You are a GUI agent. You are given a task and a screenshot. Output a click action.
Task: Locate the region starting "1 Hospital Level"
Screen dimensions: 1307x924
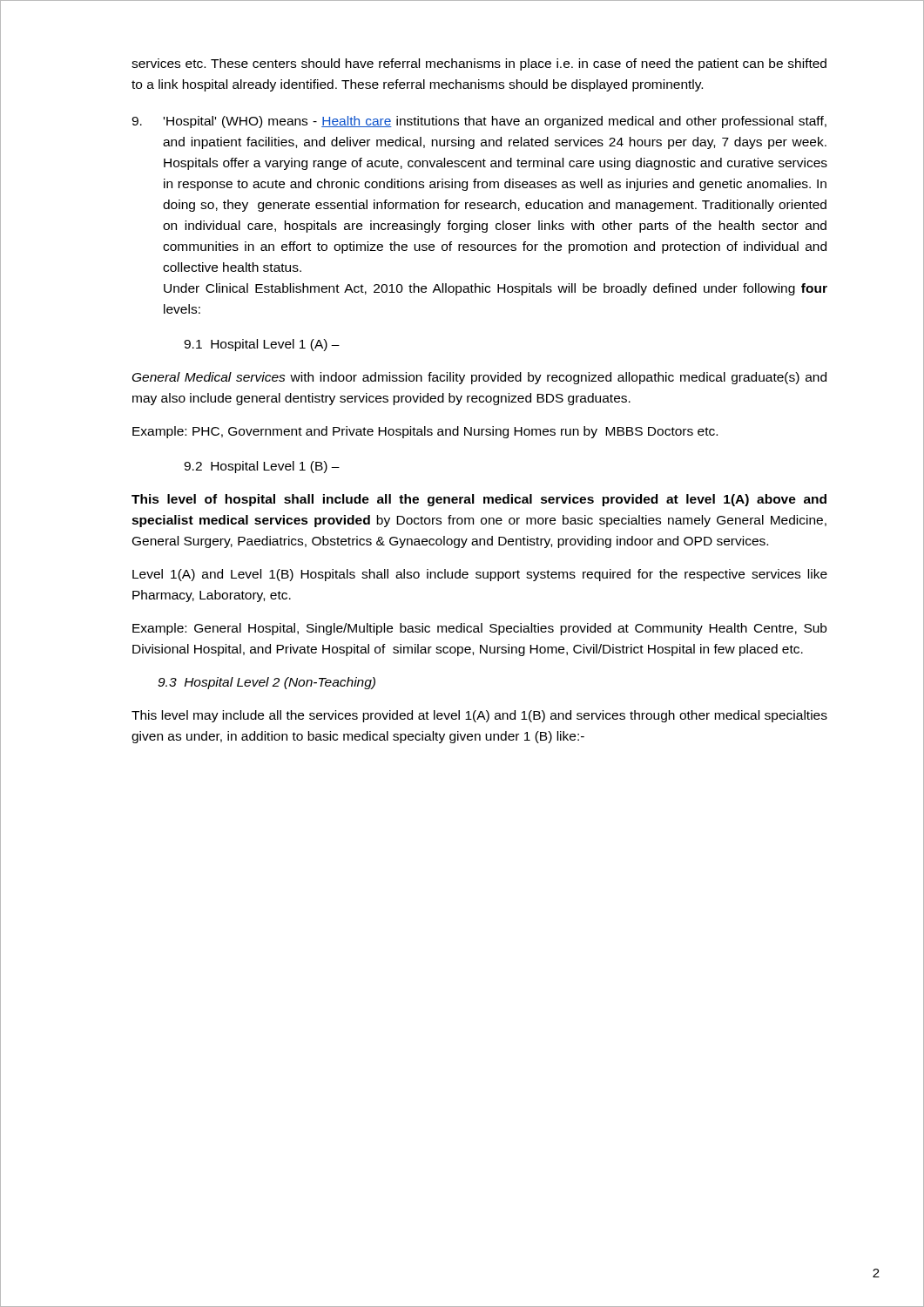click(x=261, y=344)
